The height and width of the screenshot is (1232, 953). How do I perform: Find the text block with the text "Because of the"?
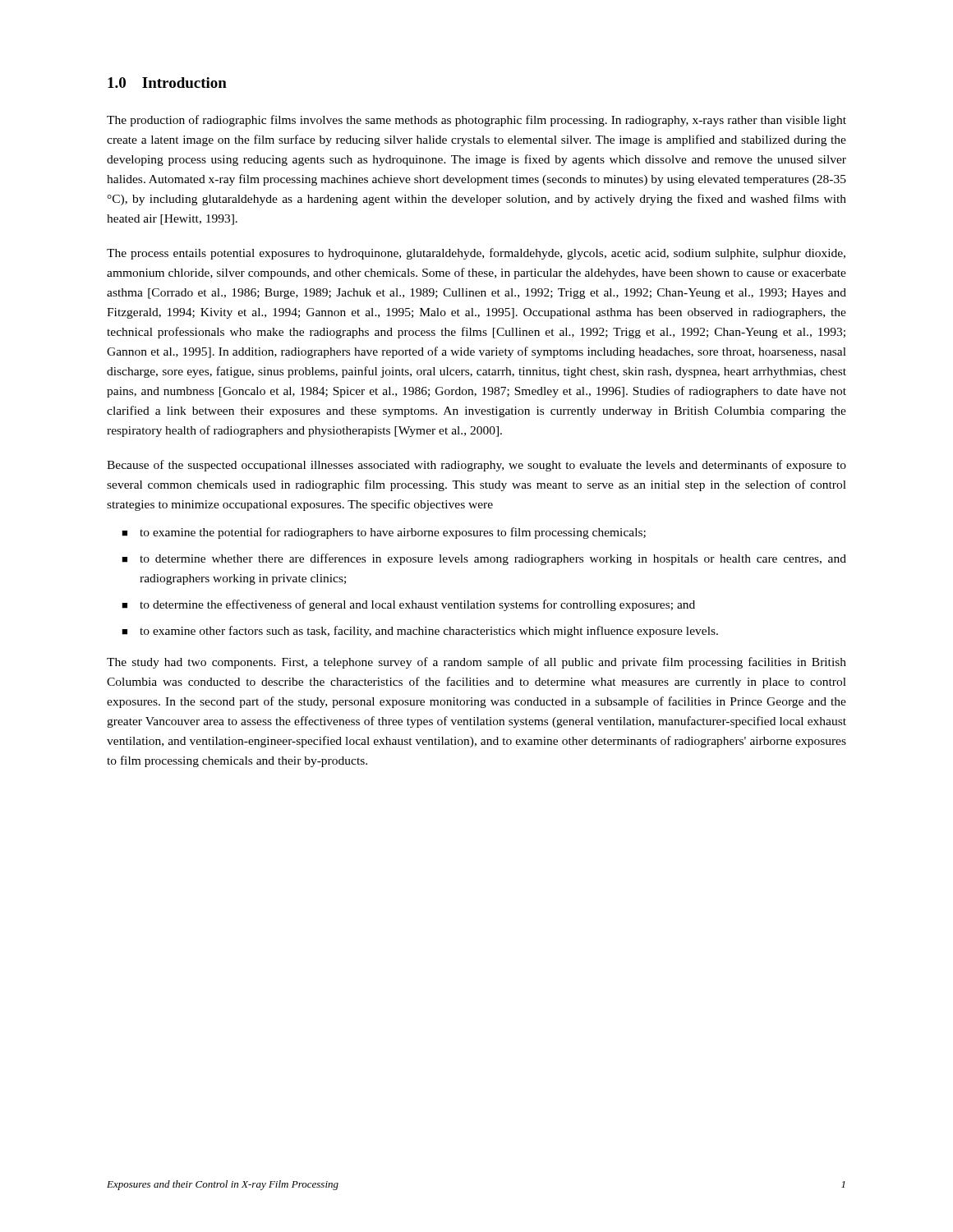tap(476, 484)
